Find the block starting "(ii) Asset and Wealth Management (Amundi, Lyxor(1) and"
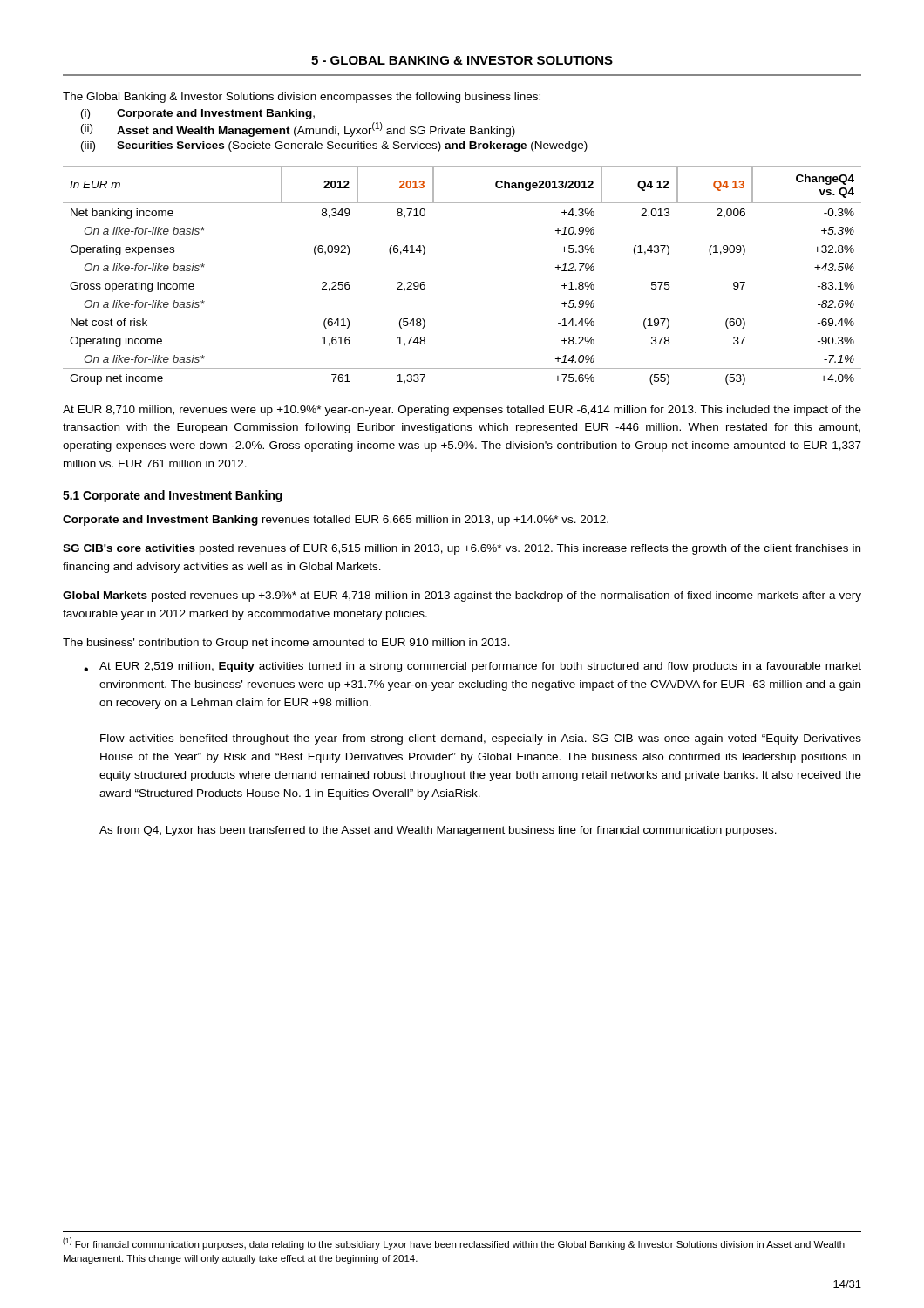The image size is (924, 1308). click(x=298, y=129)
